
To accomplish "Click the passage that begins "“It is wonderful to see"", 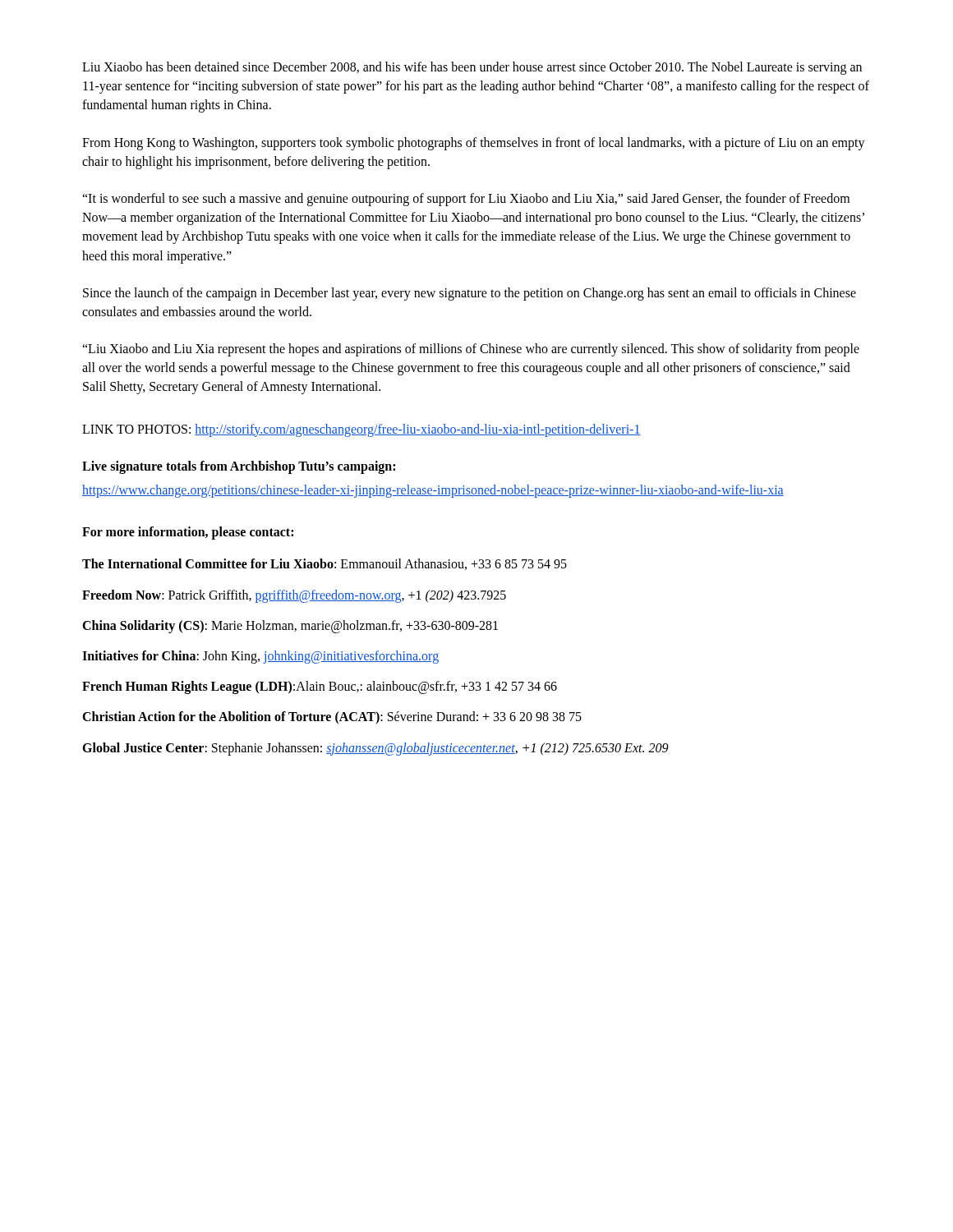I will coord(473,227).
